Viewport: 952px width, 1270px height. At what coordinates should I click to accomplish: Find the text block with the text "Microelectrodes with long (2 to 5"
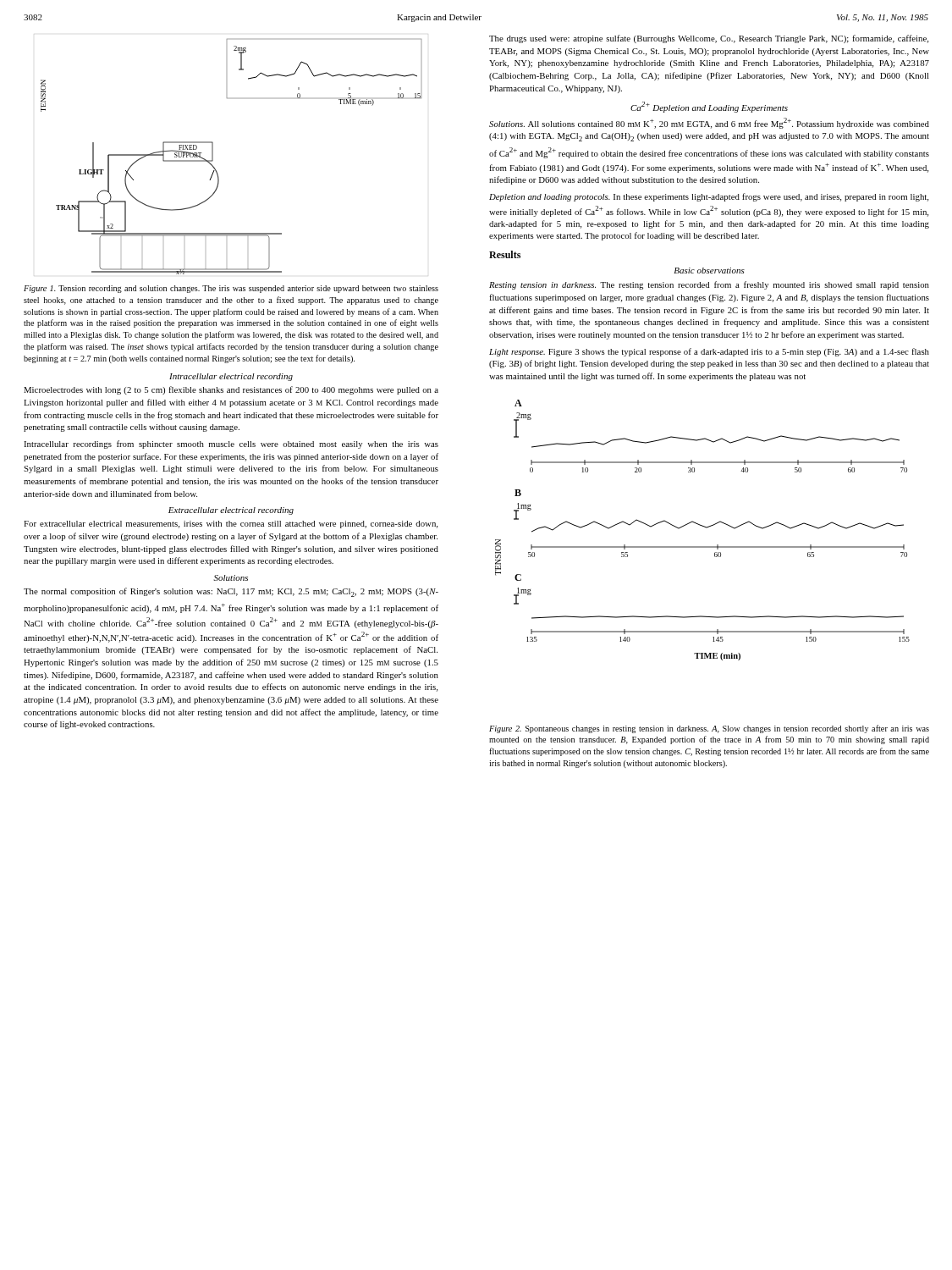click(231, 408)
